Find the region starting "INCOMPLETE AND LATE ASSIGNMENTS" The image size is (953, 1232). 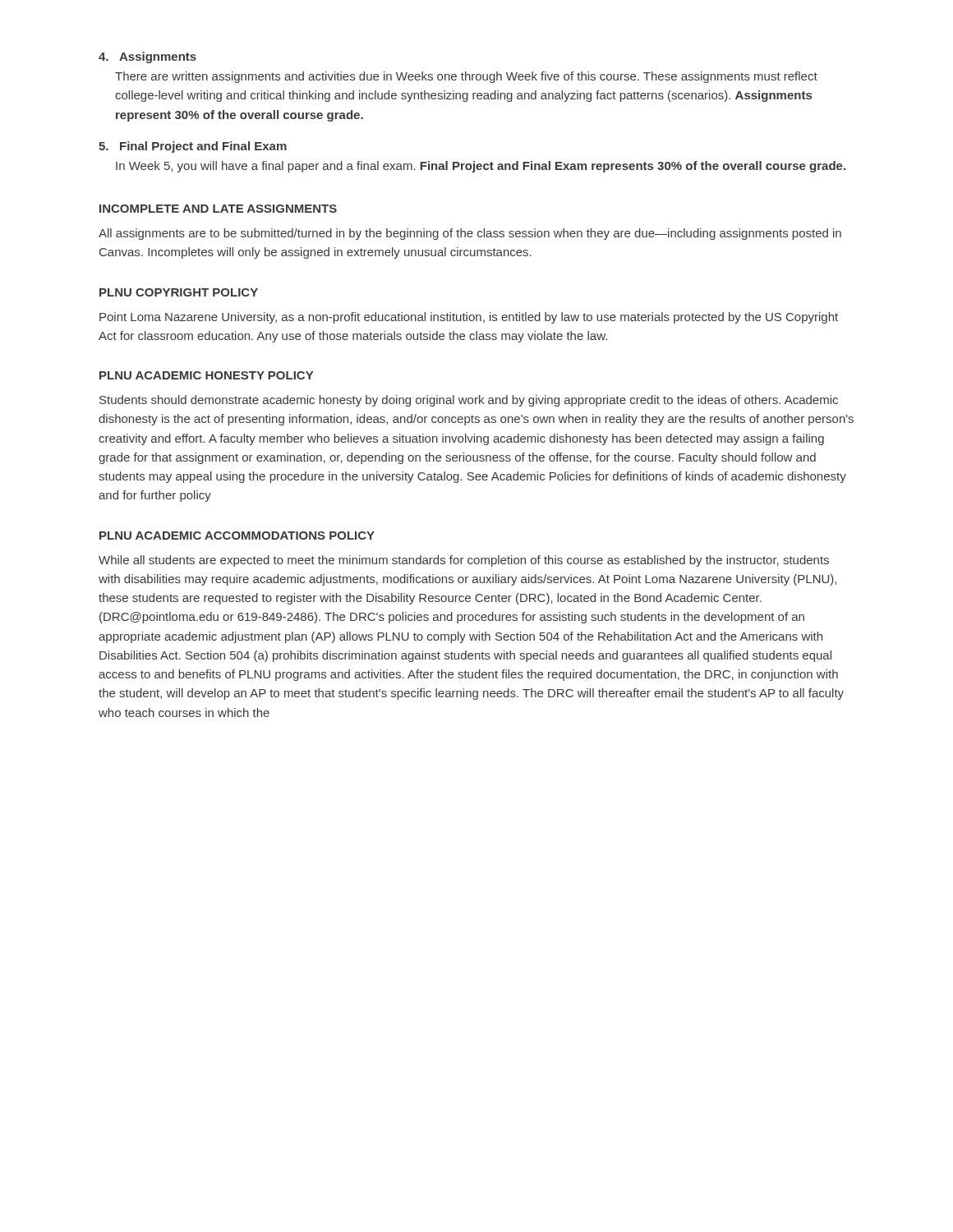pyautogui.click(x=218, y=208)
